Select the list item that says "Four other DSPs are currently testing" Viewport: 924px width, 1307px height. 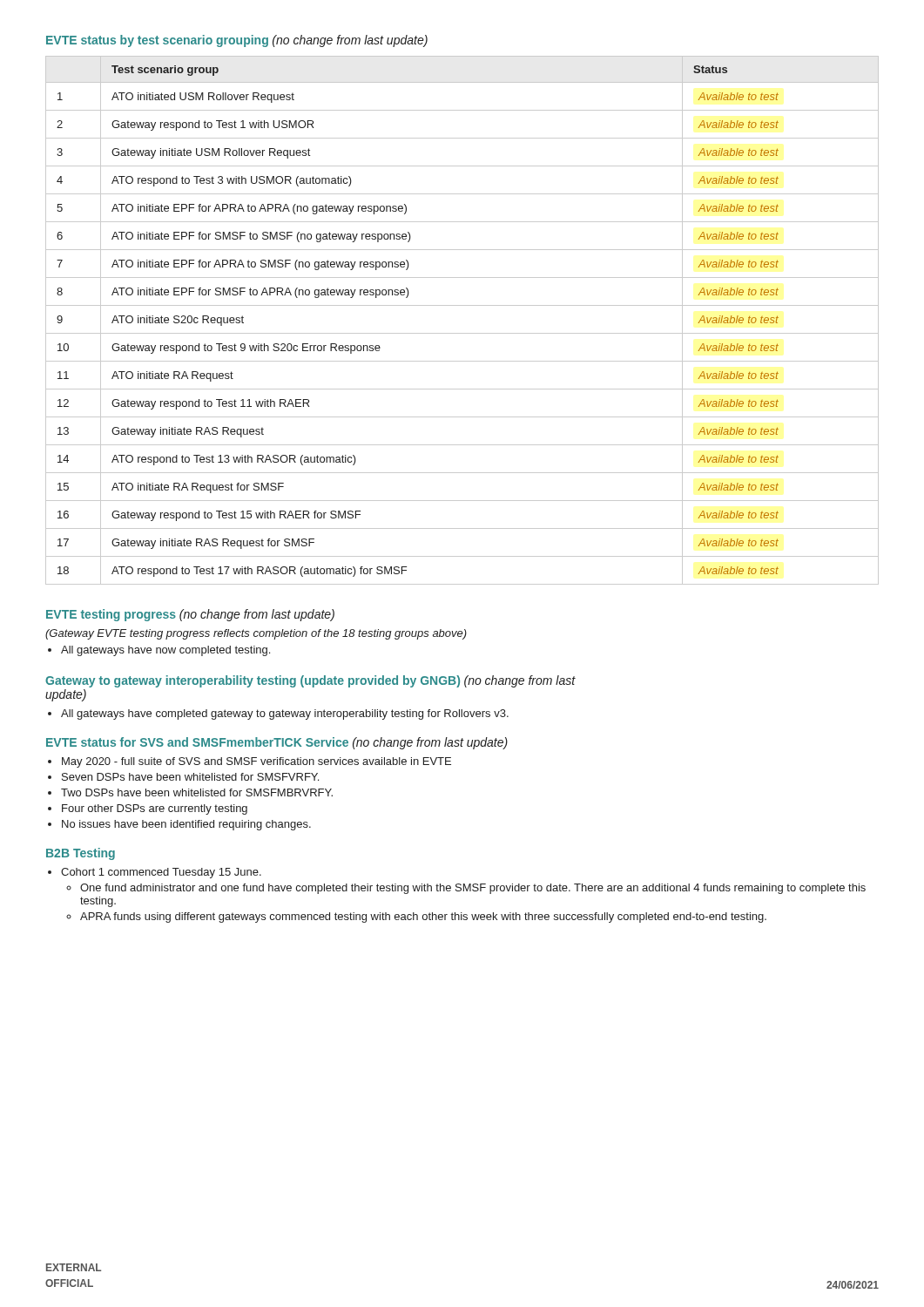(x=154, y=808)
